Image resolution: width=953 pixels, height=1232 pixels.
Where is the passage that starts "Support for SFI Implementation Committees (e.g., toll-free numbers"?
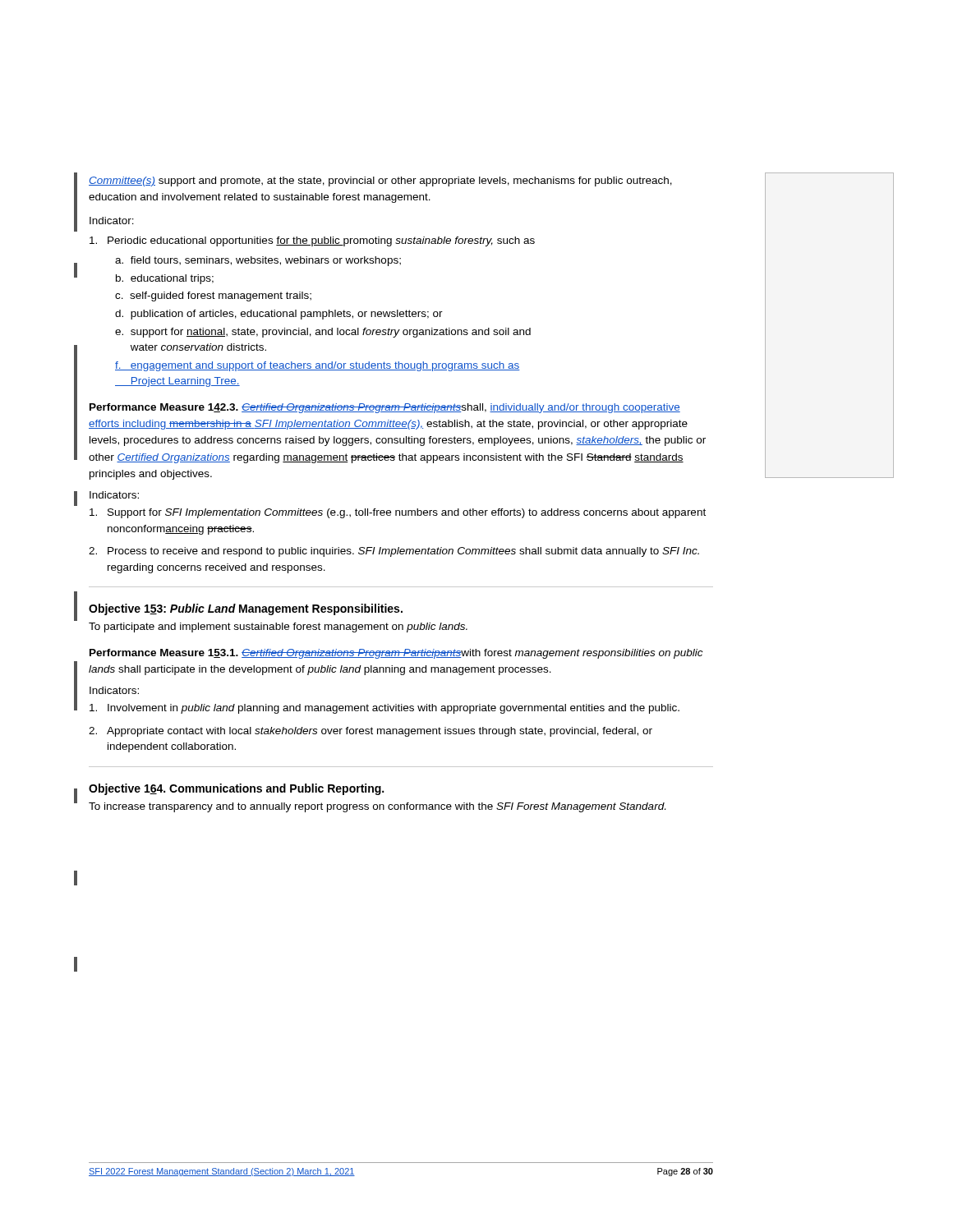click(401, 520)
